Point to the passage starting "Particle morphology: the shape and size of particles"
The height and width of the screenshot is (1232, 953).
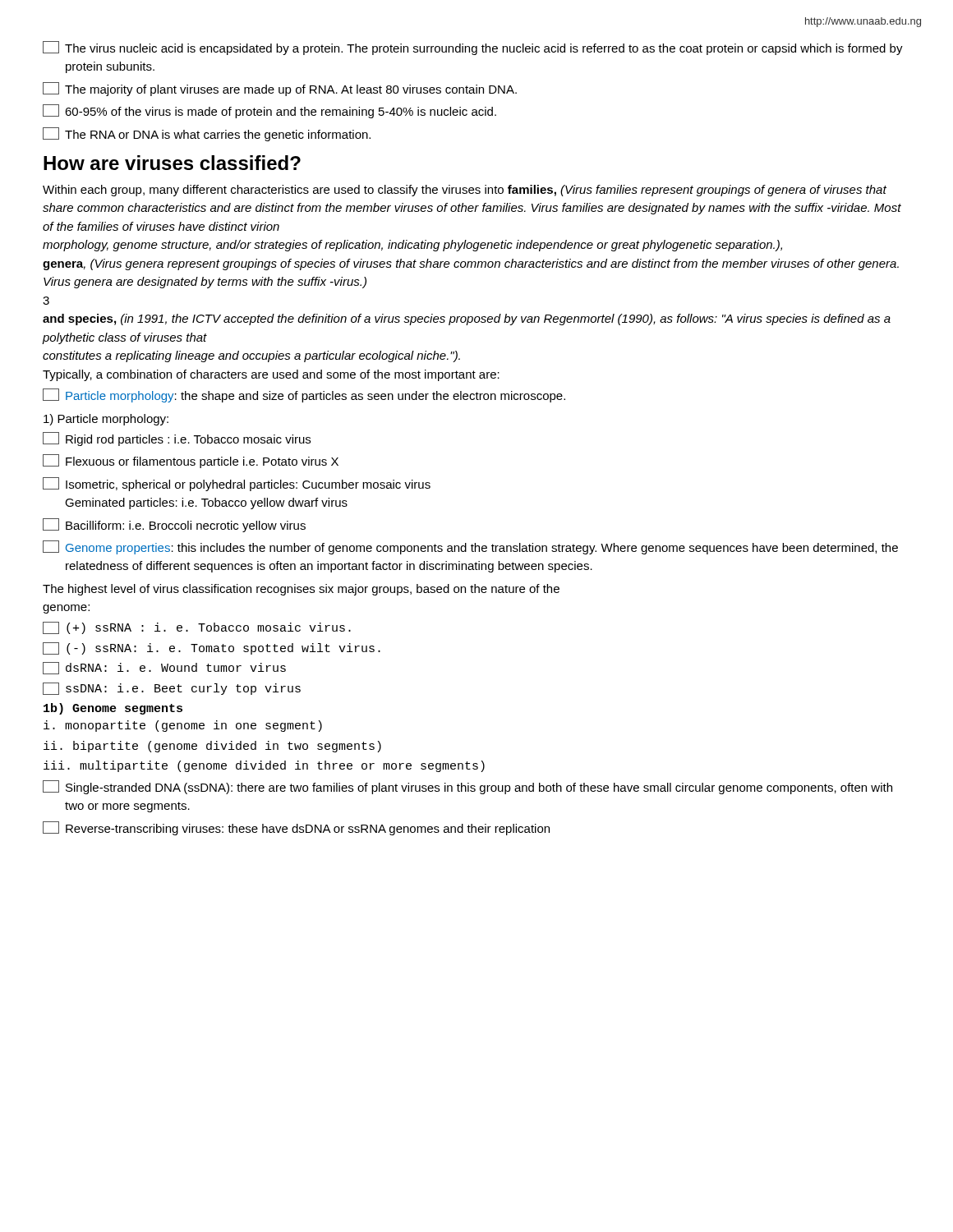476,396
